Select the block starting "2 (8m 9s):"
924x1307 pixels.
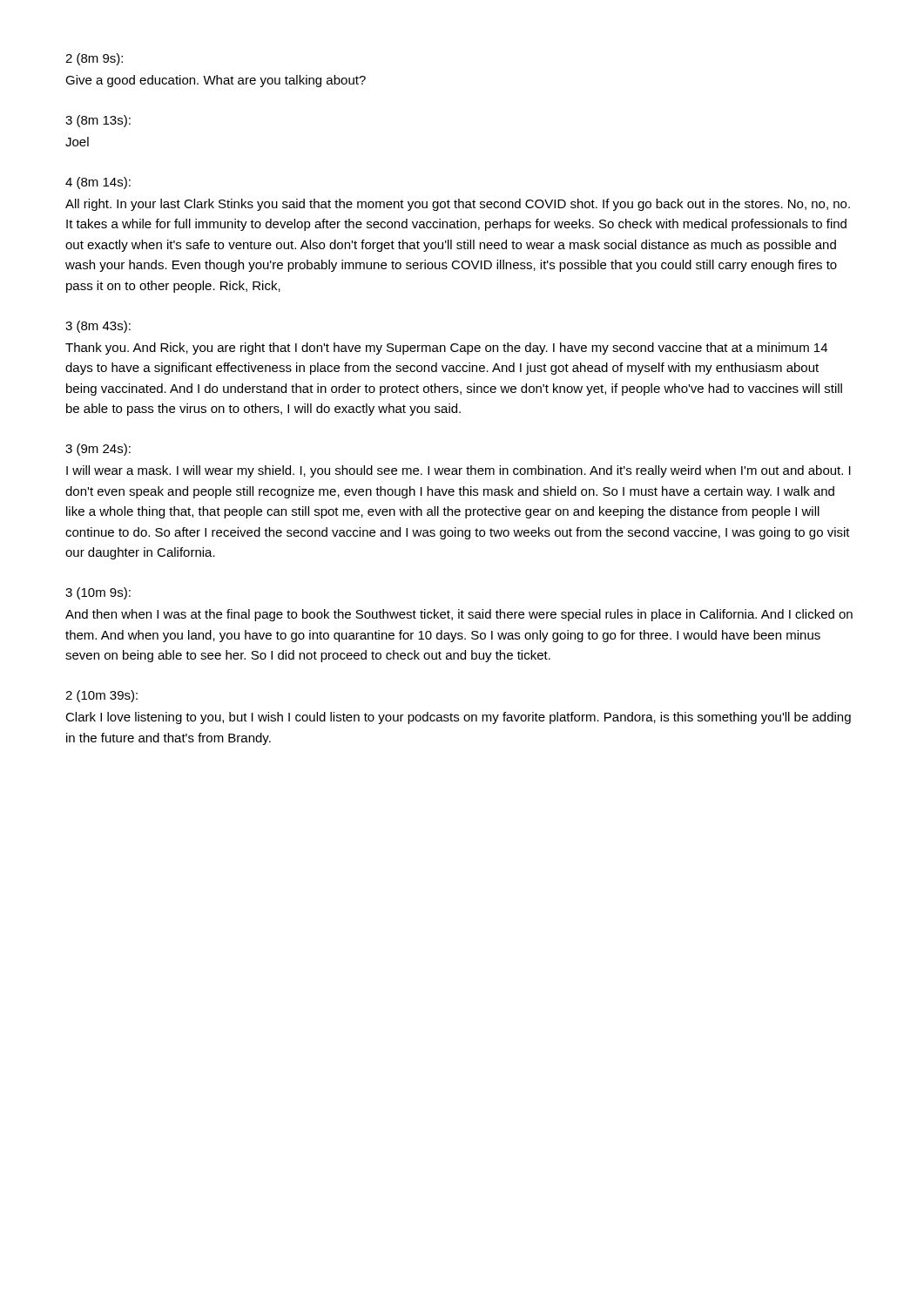pos(95,58)
